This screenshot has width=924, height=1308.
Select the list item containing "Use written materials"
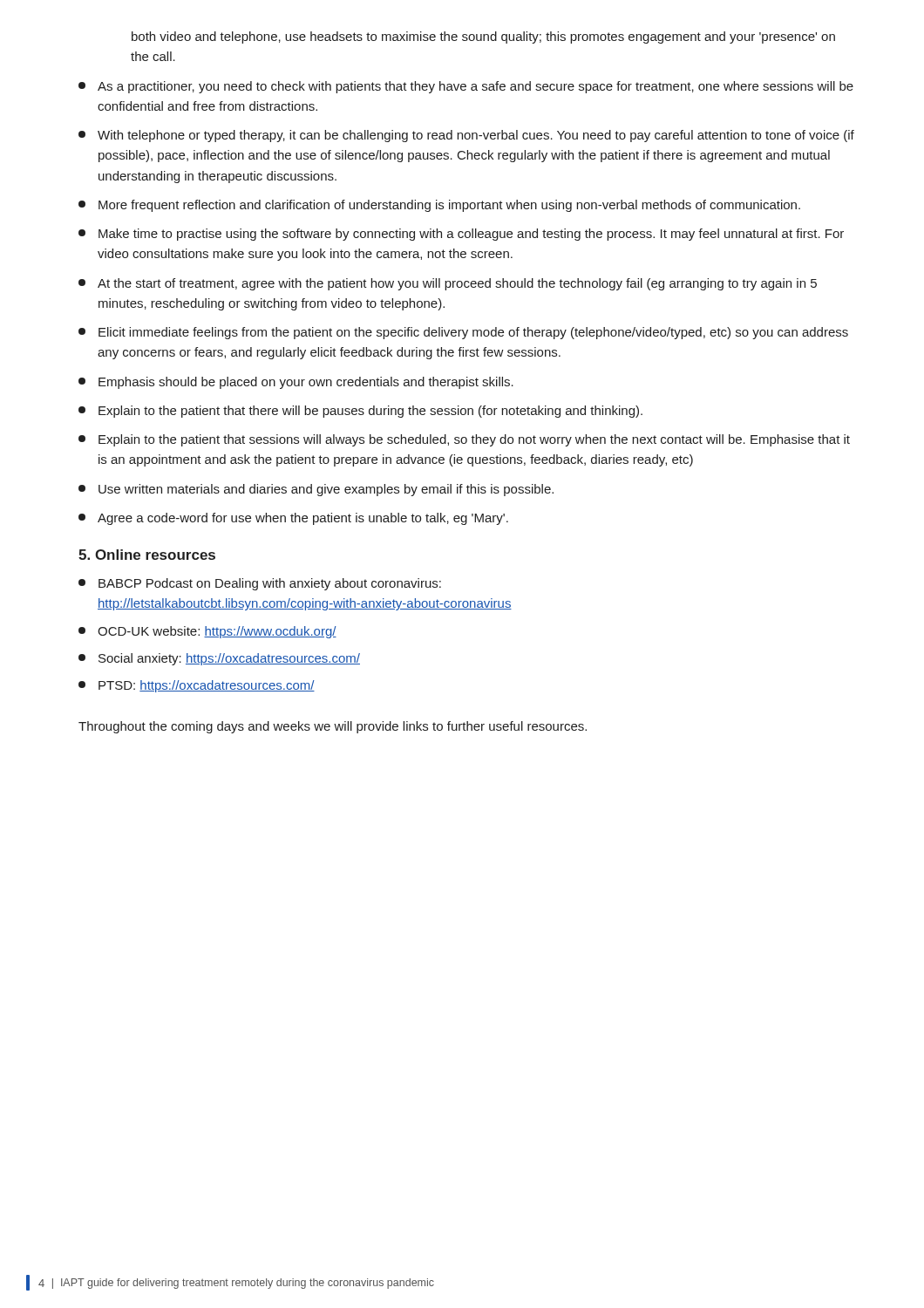pyautogui.click(x=466, y=488)
